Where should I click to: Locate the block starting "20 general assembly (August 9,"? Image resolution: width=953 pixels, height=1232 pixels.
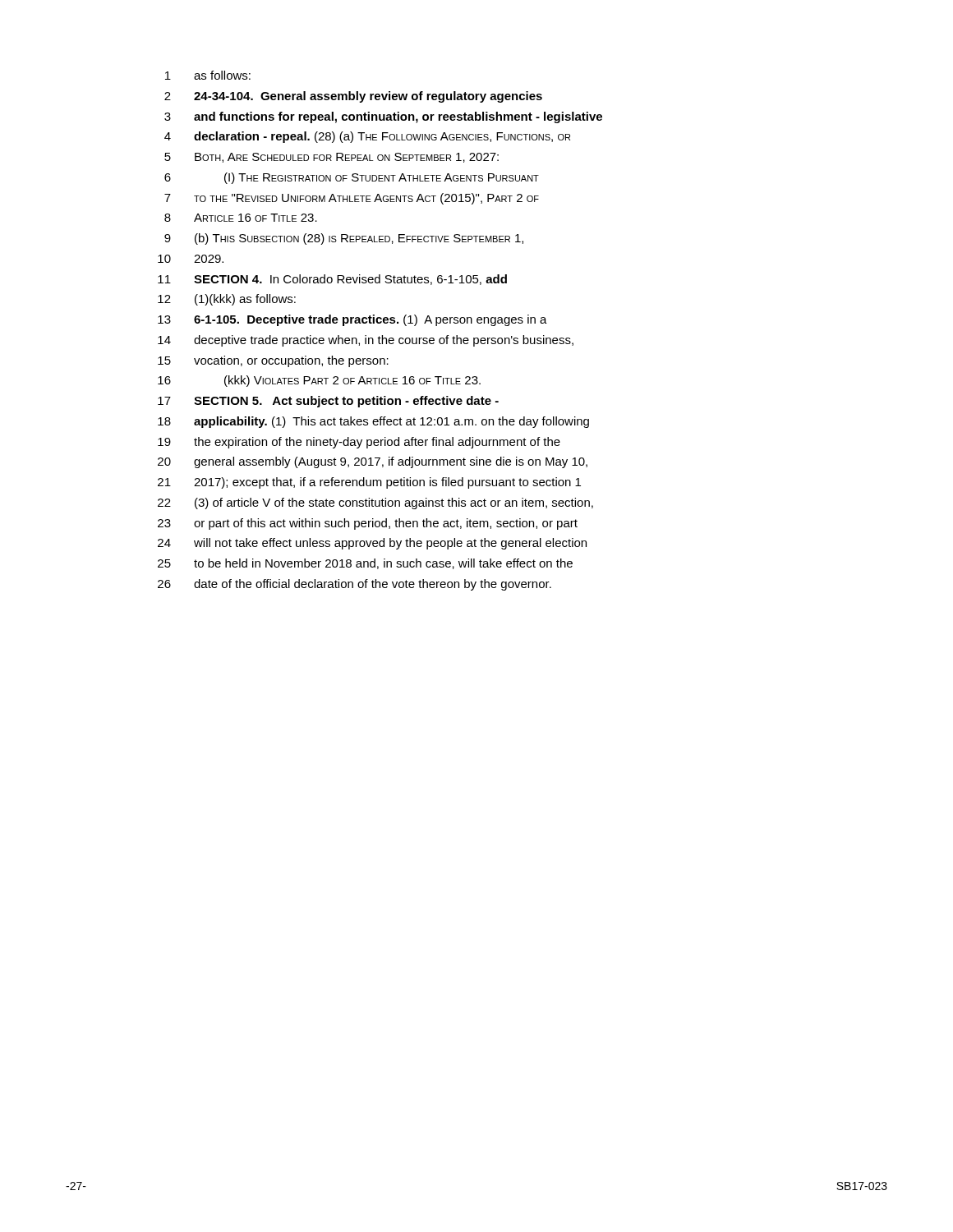(x=476, y=462)
